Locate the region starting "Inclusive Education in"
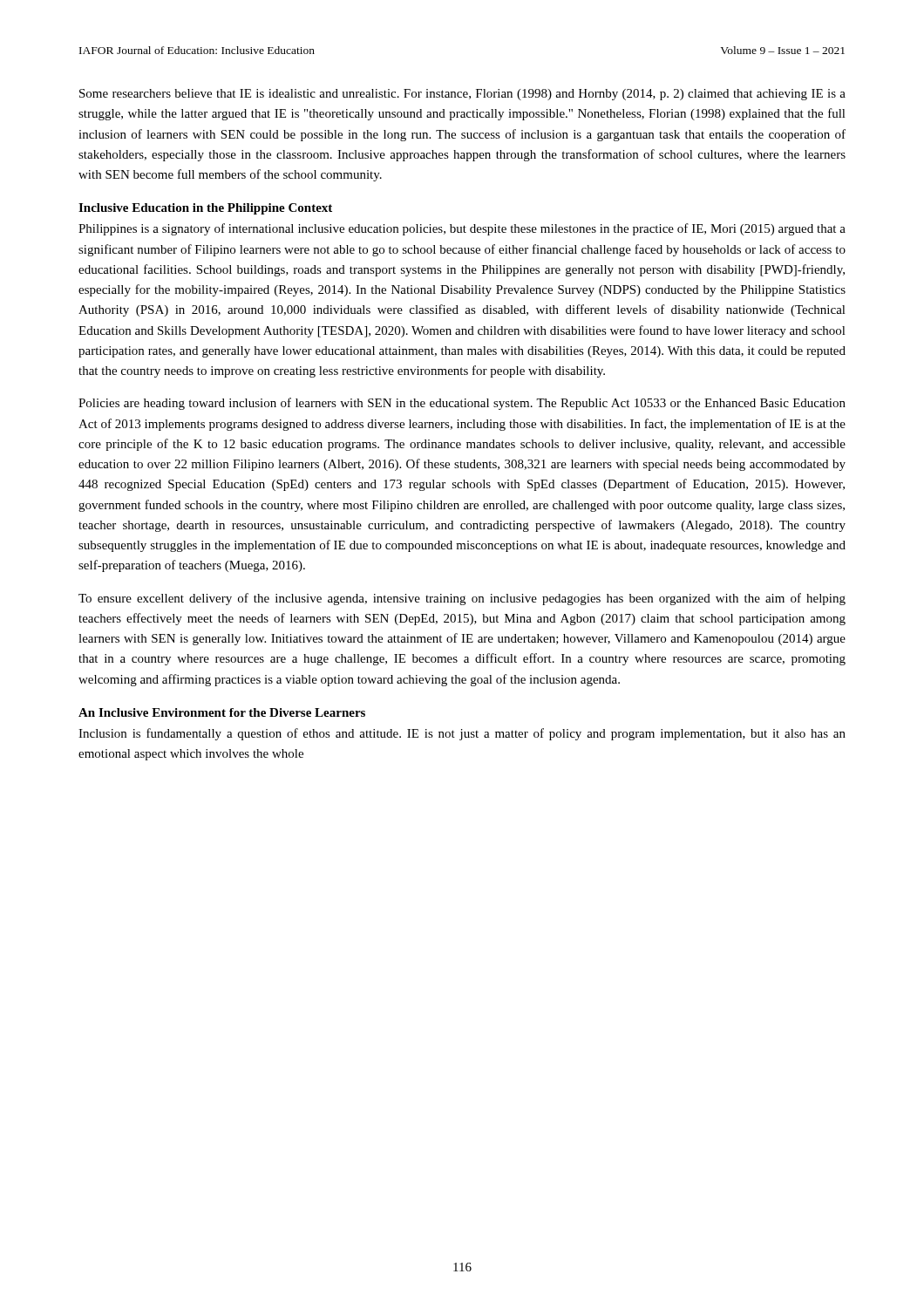This screenshot has height=1308, width=924. pos(205,208)
